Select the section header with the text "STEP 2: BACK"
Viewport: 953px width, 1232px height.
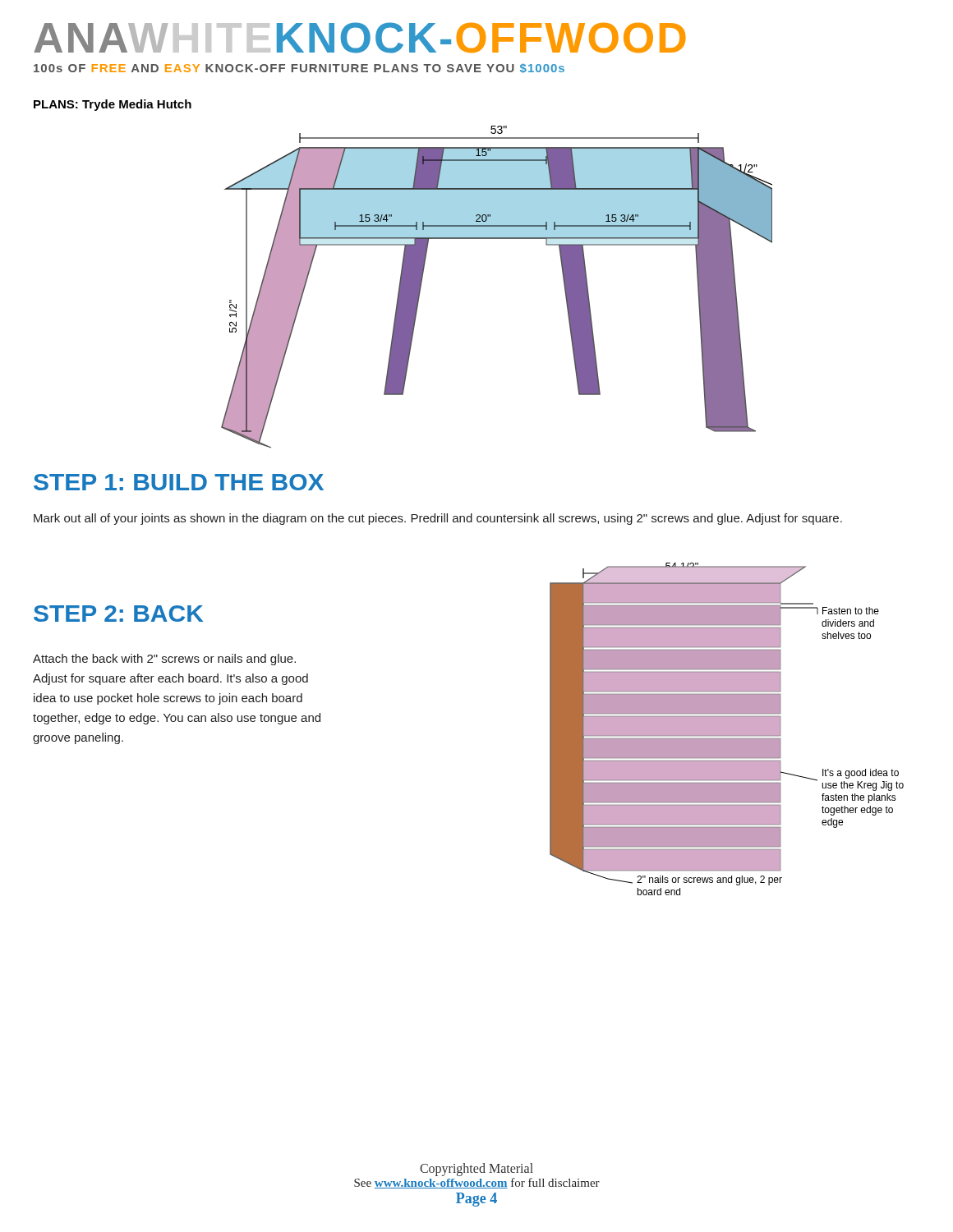118,613
